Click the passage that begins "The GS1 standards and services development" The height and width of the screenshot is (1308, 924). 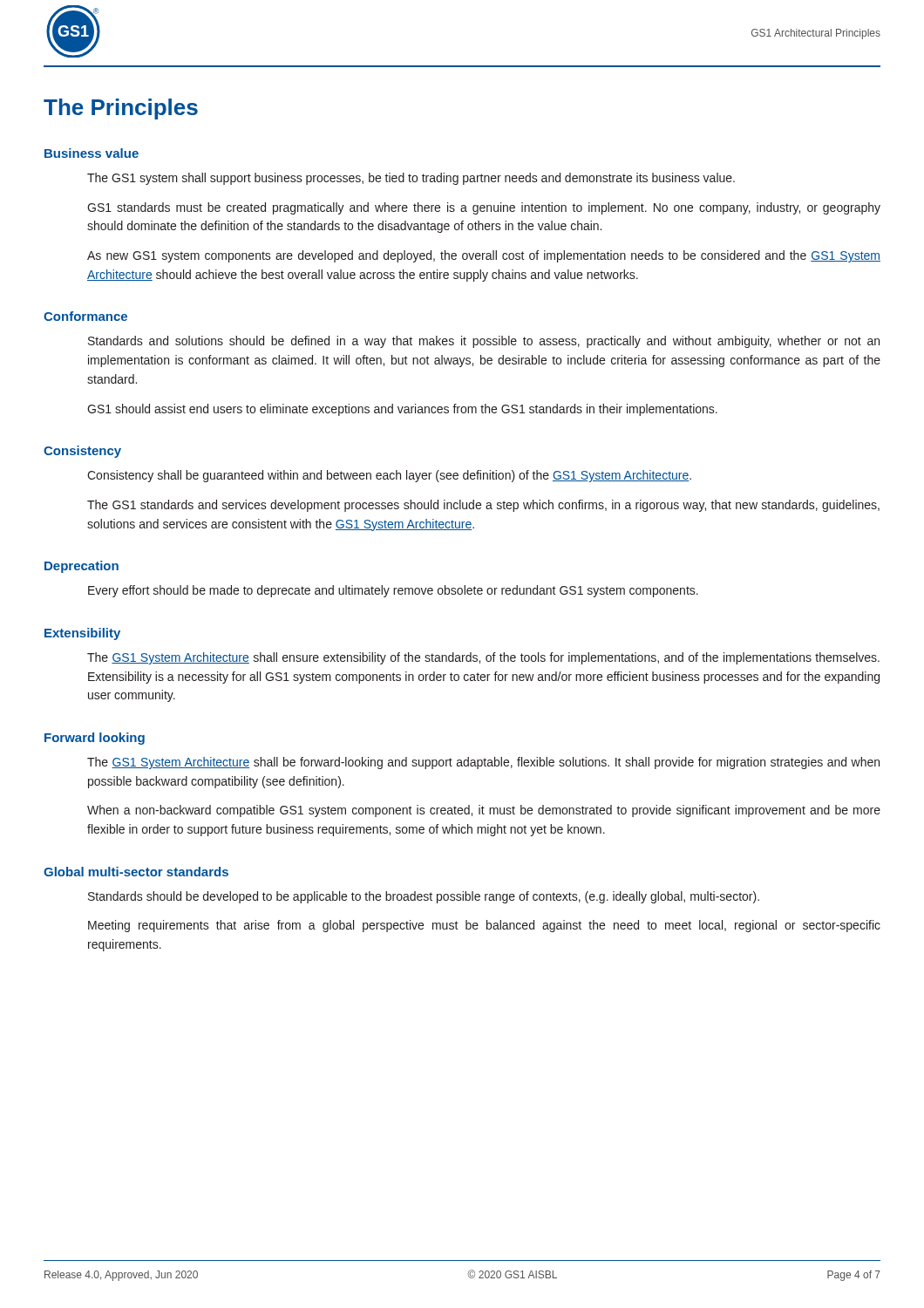[x=484, y=515]
